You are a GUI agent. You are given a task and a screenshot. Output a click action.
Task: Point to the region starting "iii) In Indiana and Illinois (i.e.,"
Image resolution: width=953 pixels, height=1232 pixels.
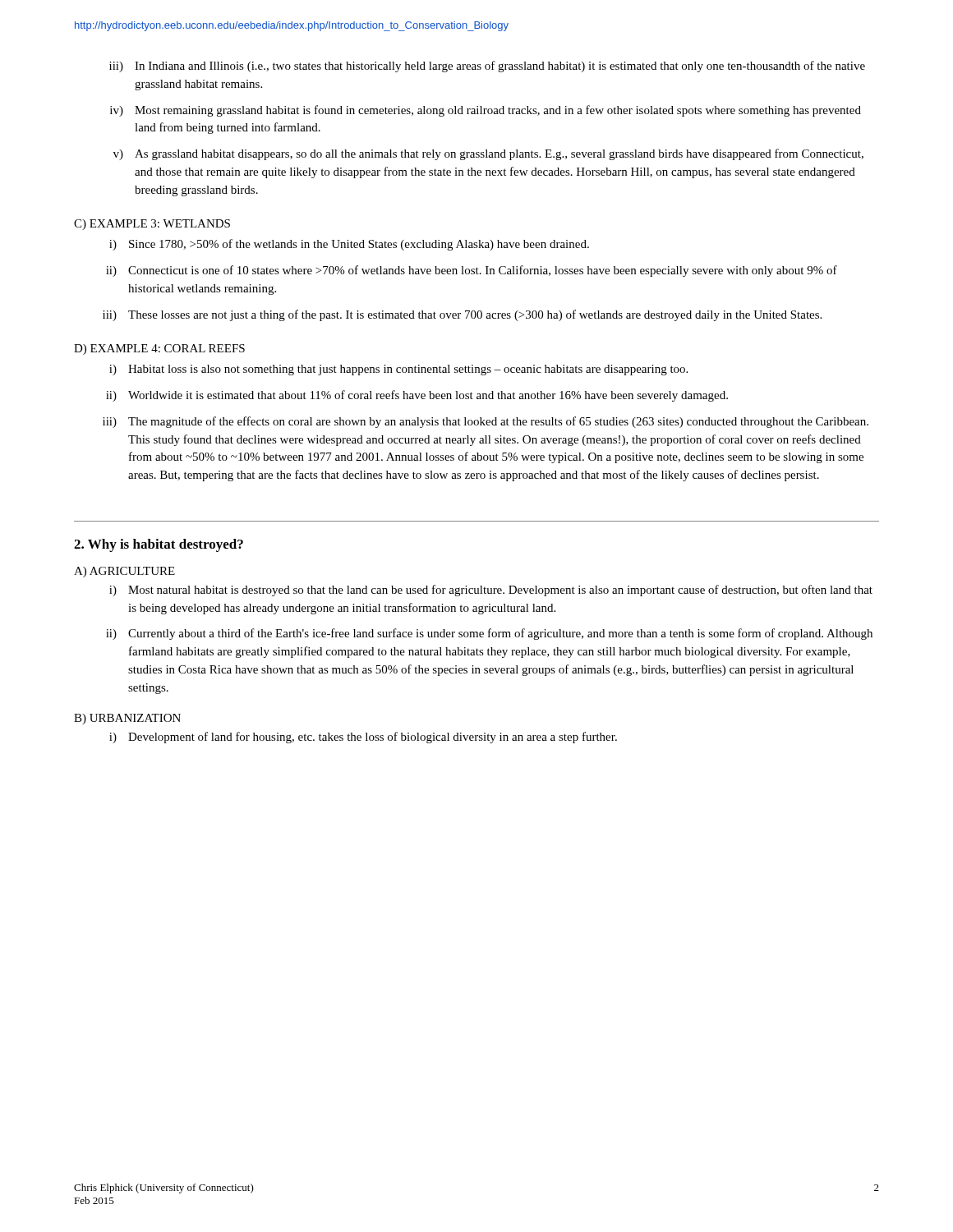click(x=476, y=75)
